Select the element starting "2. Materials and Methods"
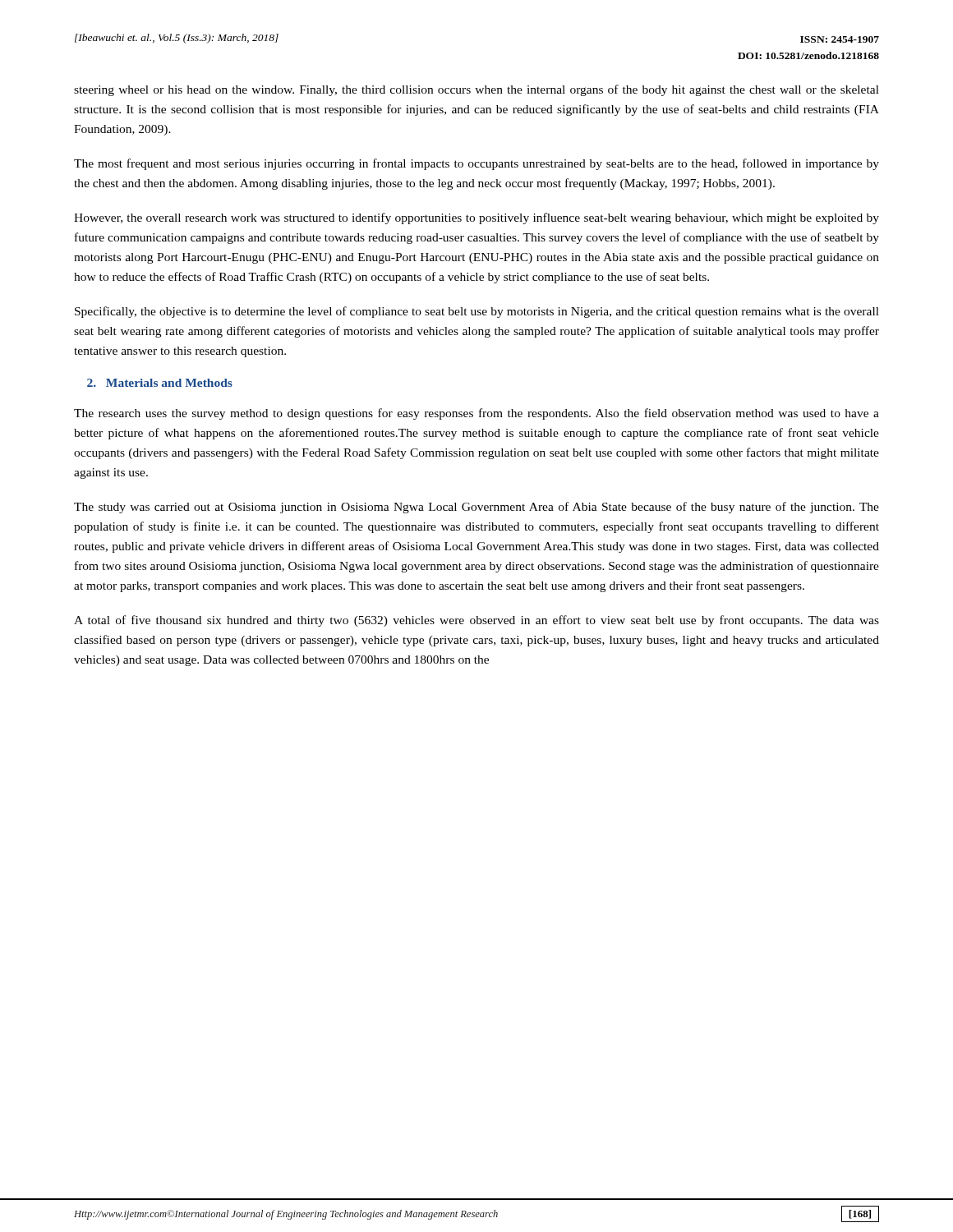Screen dimensions: 1232x953 coord(153,382)
